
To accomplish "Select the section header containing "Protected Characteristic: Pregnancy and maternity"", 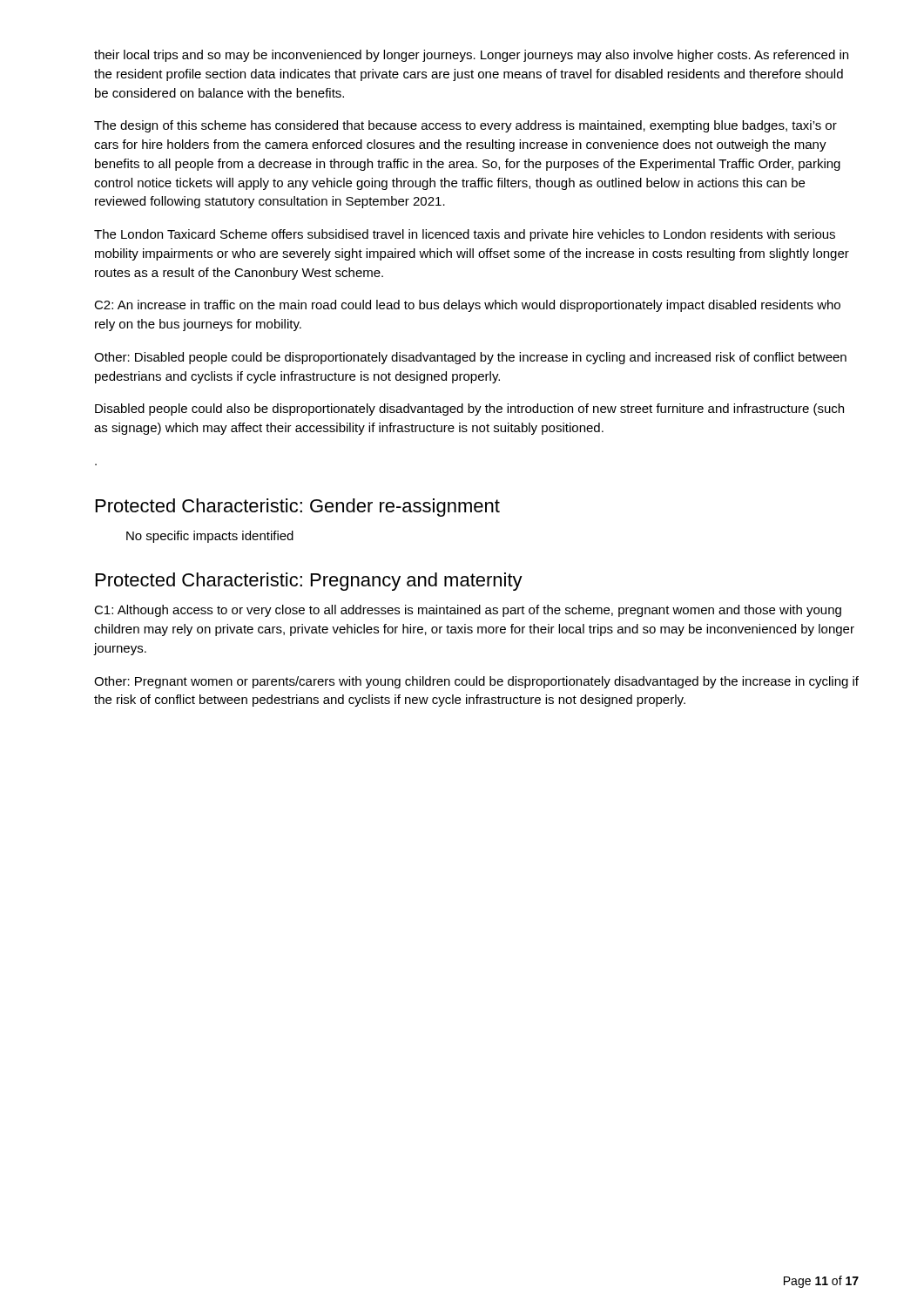I will pyautogui.click(x=308, y=580).
